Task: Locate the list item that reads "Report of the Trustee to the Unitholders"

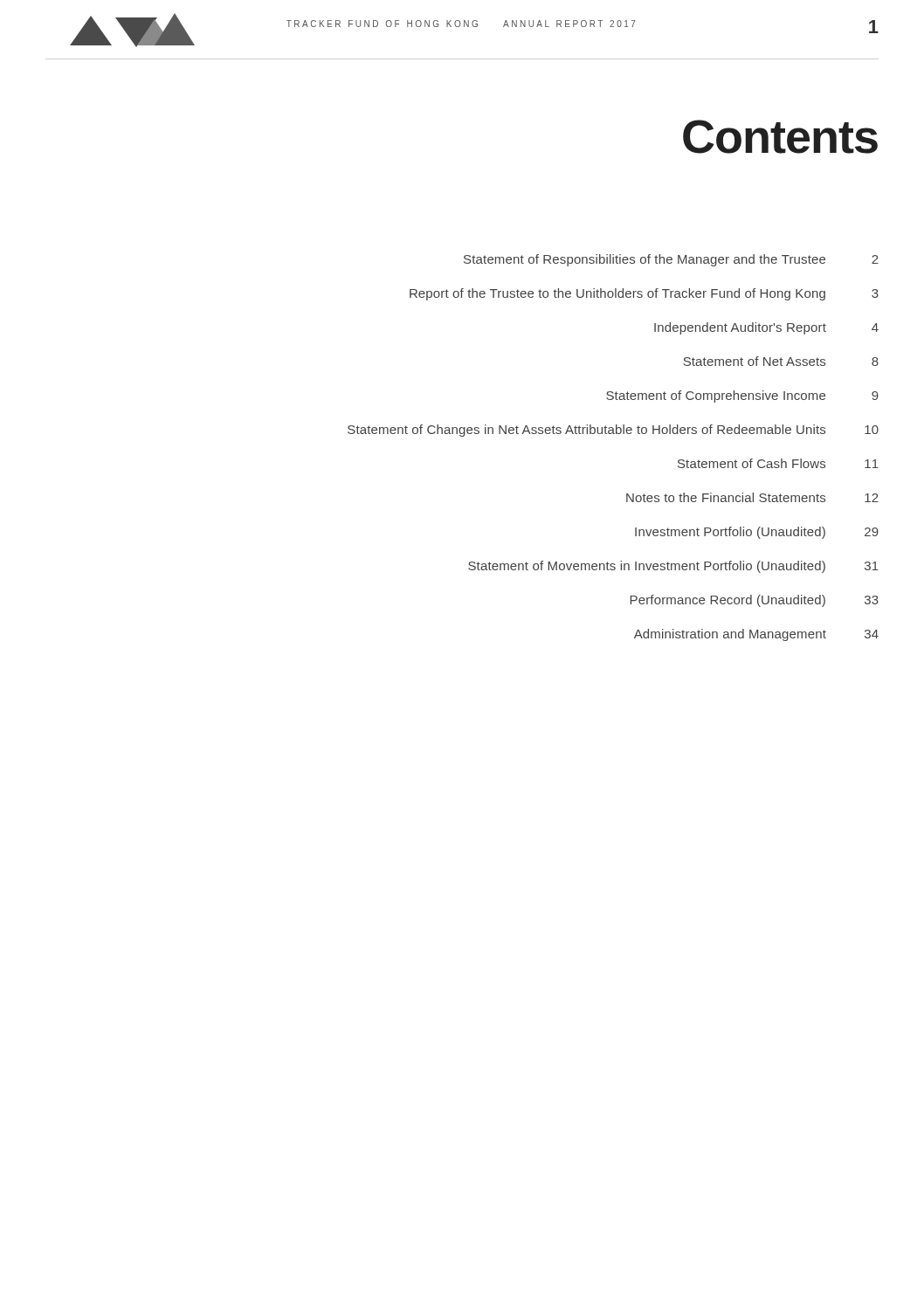Action: click(462, 293)
